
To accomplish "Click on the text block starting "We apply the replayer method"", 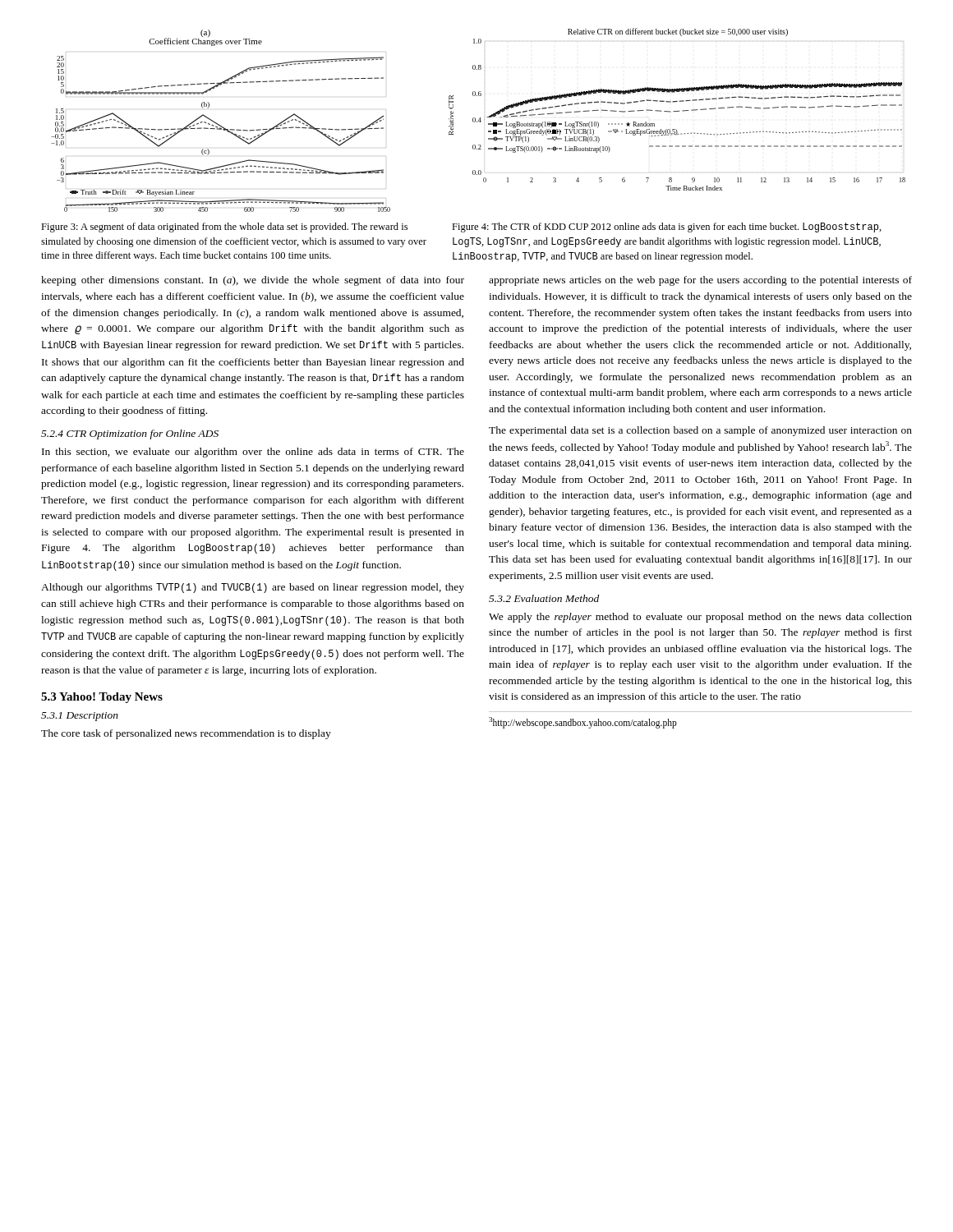I will (x=700, y=656).
